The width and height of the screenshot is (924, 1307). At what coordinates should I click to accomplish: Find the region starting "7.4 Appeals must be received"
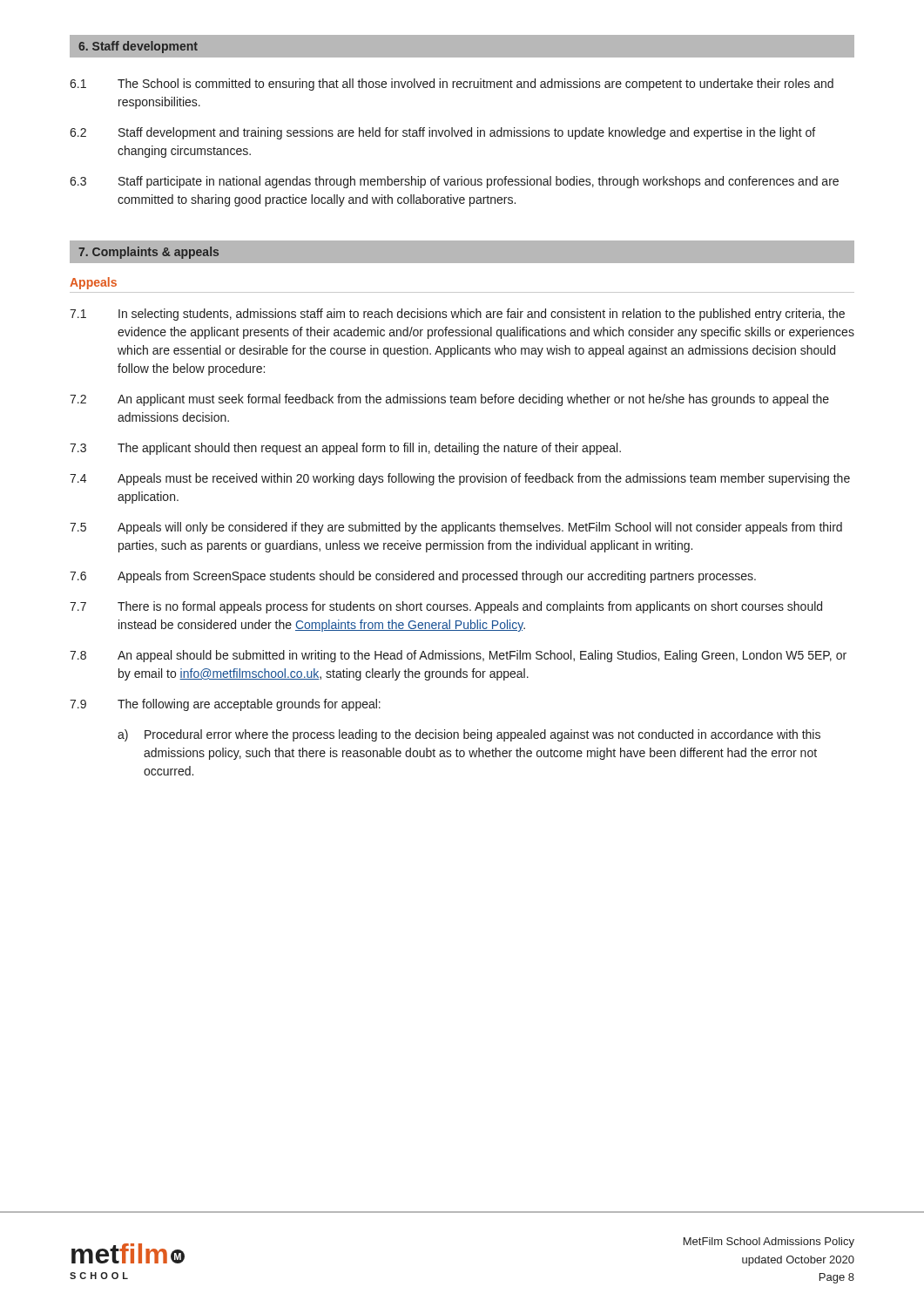[x=462, y=488]
